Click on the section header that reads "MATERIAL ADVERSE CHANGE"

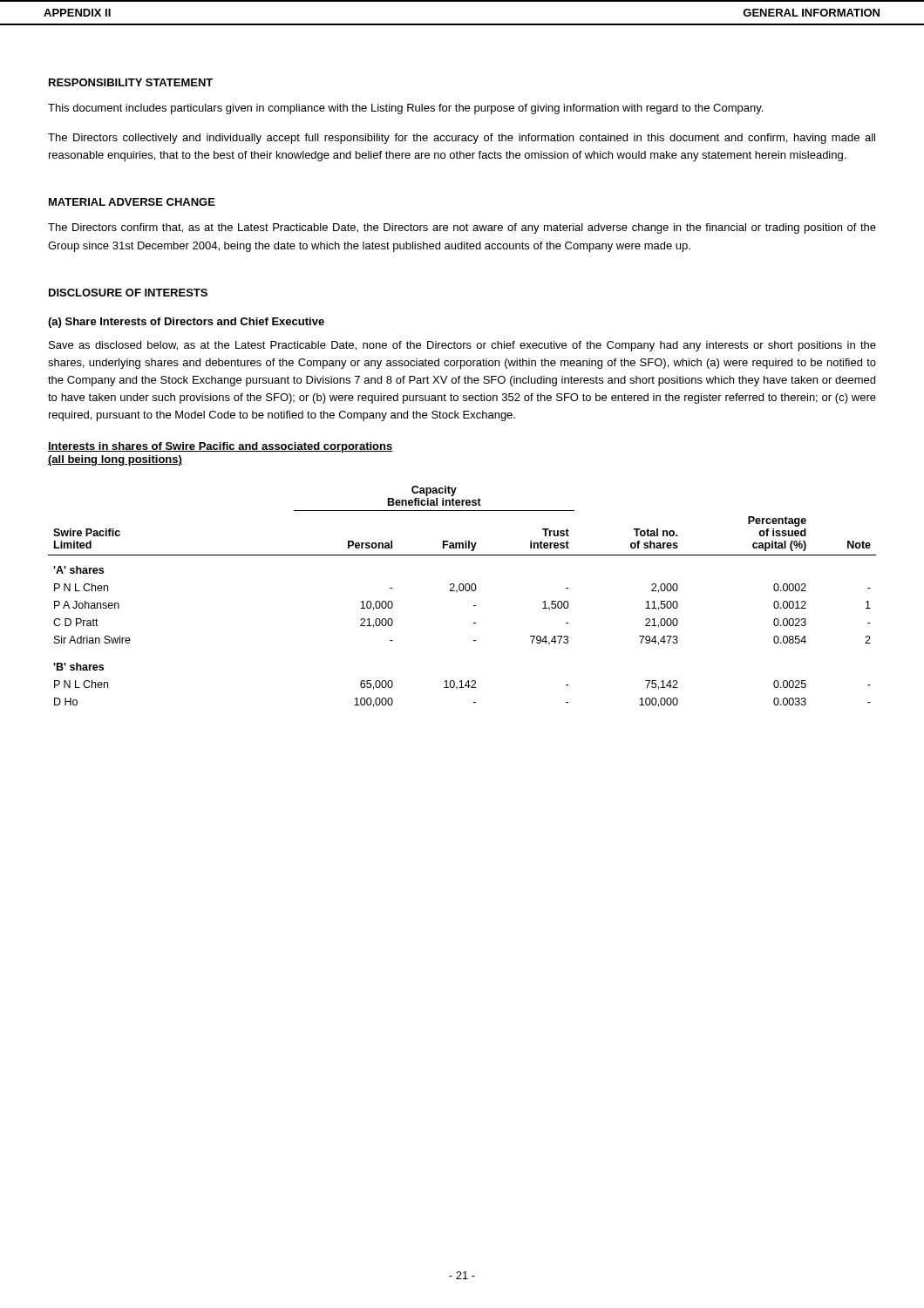(132, 202)
